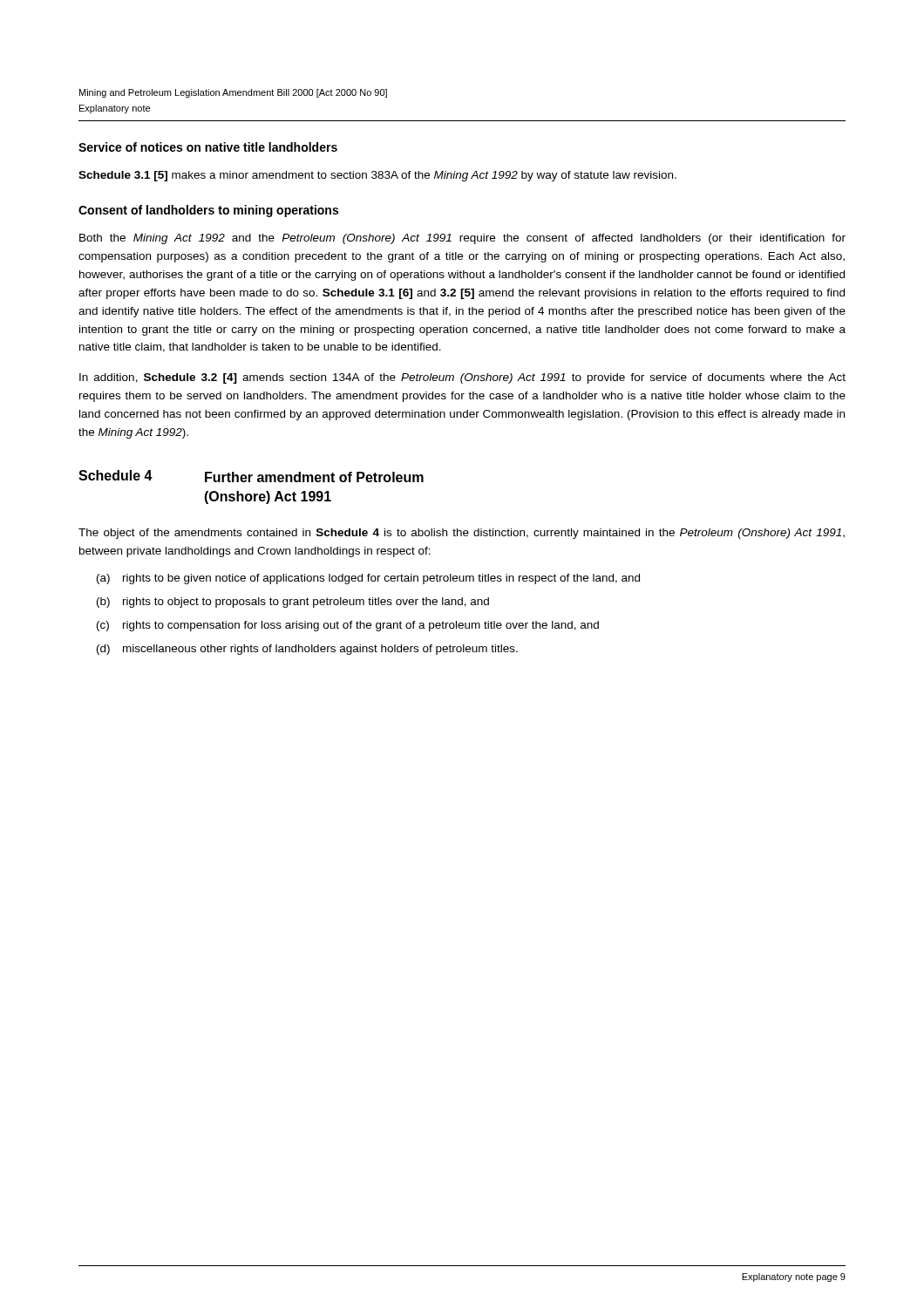
Task: Point to the text block starting "Consent of landholders"
Action: point(208,211)
